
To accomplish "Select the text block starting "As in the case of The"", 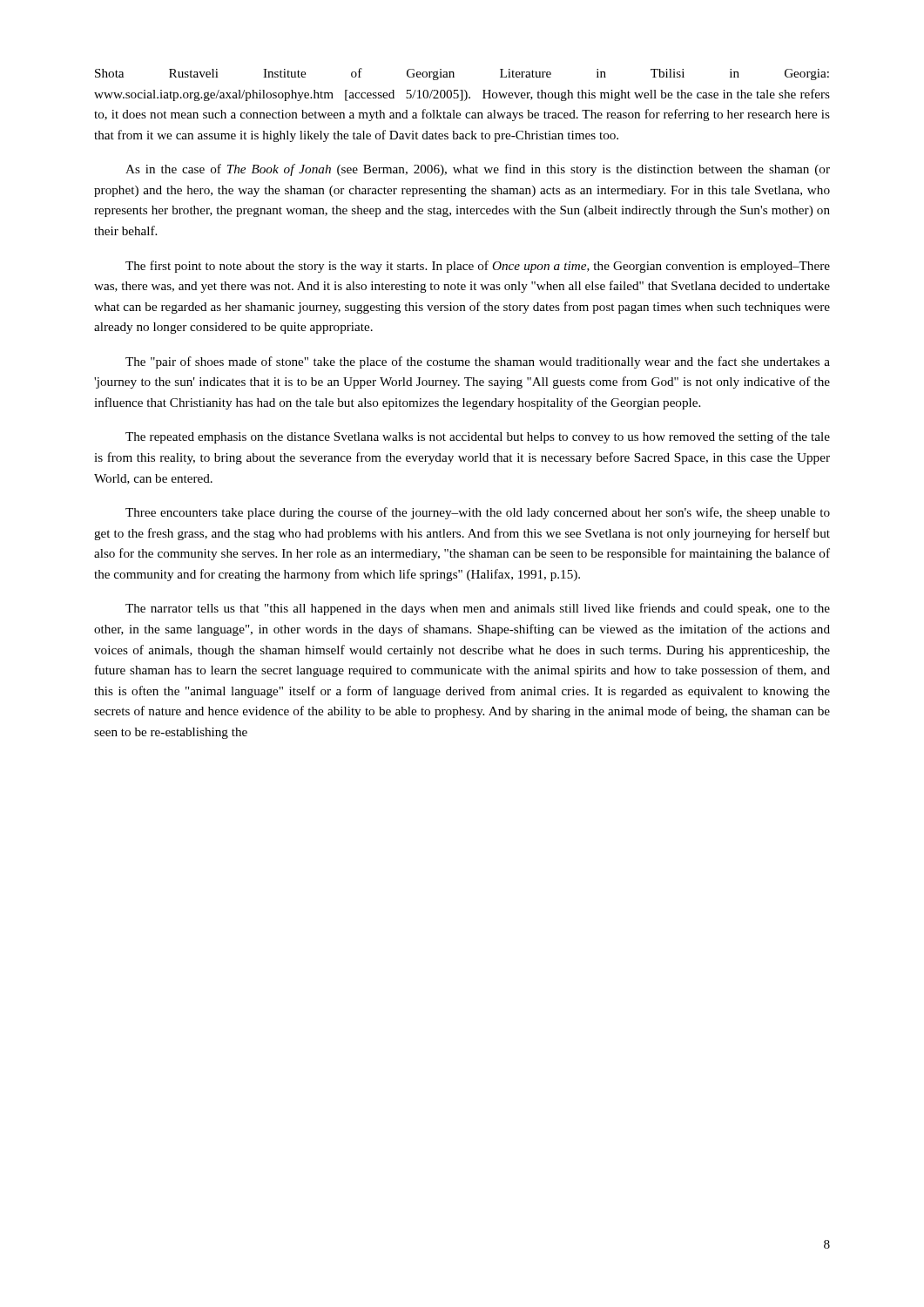I will [x=462, y=200].
